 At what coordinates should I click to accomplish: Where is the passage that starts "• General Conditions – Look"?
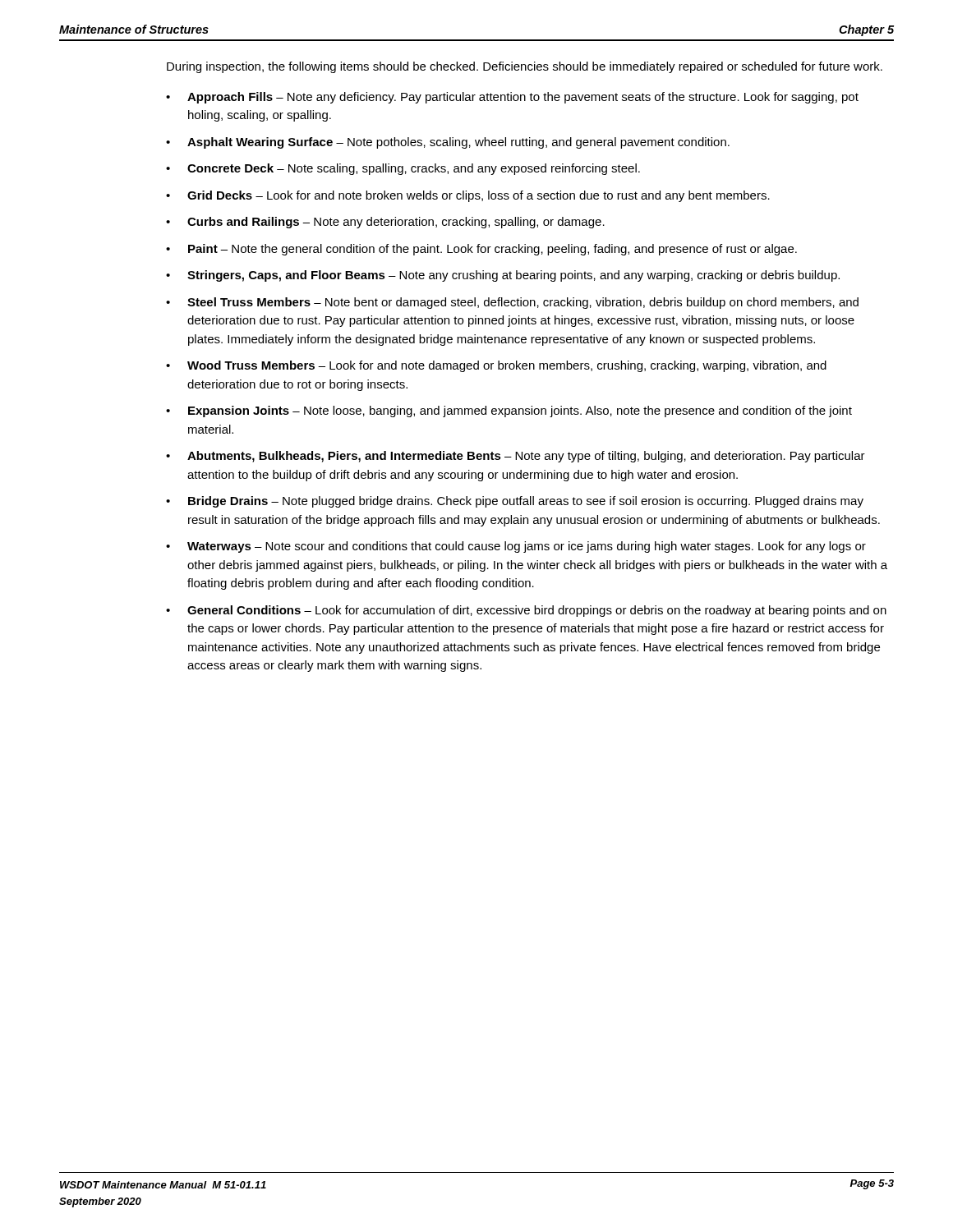click(x=530, y=638)
